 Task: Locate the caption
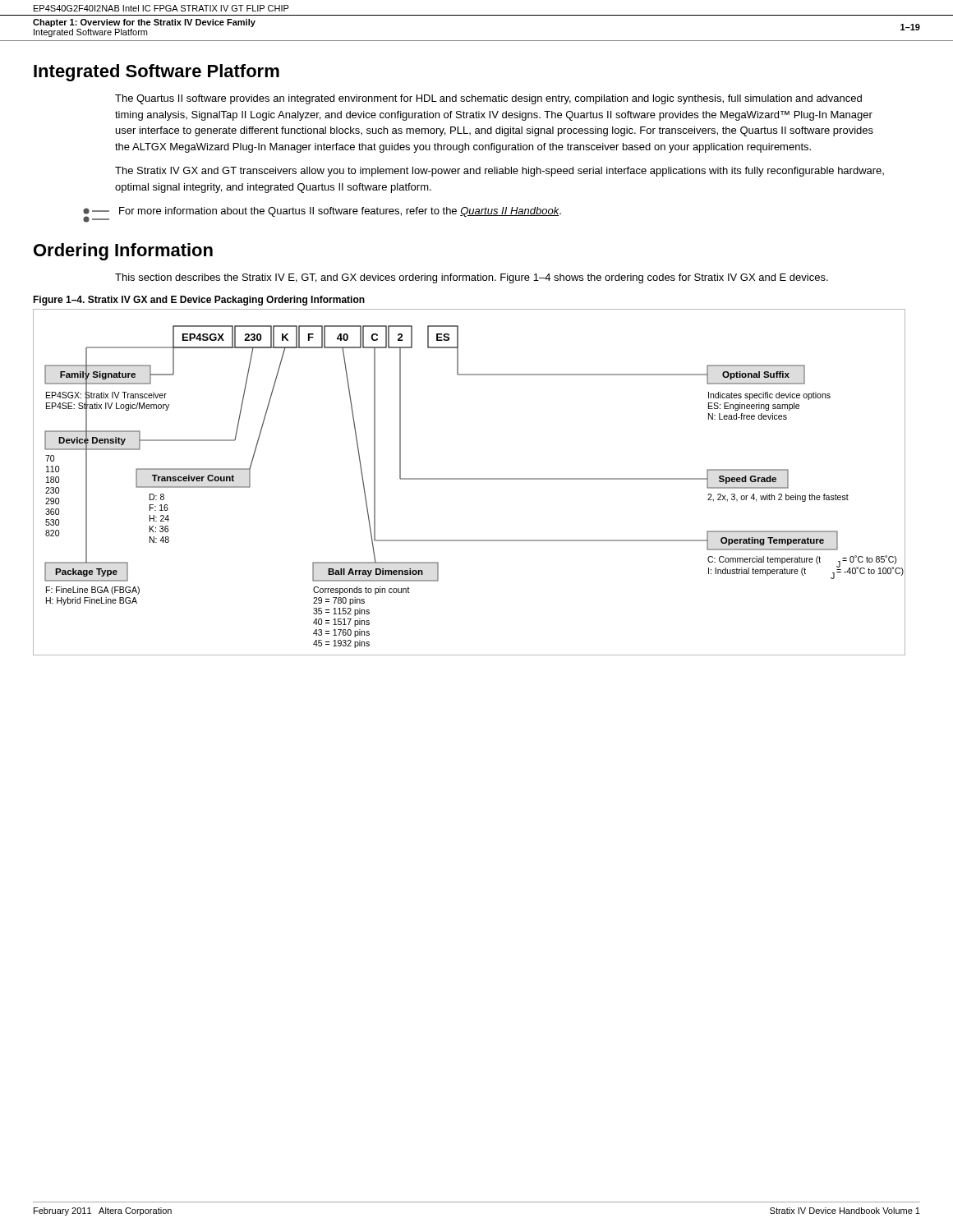pos(199,299)
